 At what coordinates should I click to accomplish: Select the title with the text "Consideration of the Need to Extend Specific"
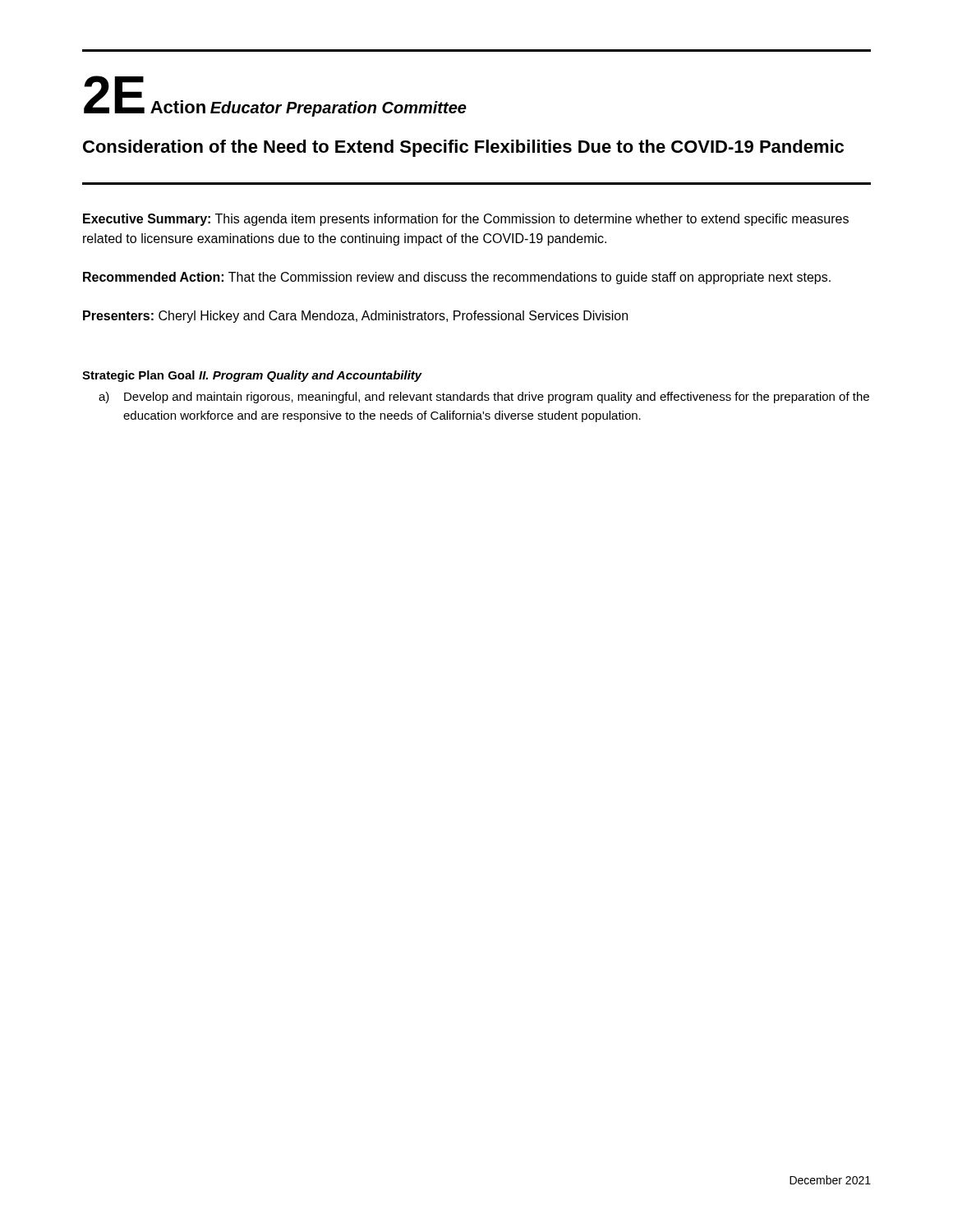pos(476,147)
